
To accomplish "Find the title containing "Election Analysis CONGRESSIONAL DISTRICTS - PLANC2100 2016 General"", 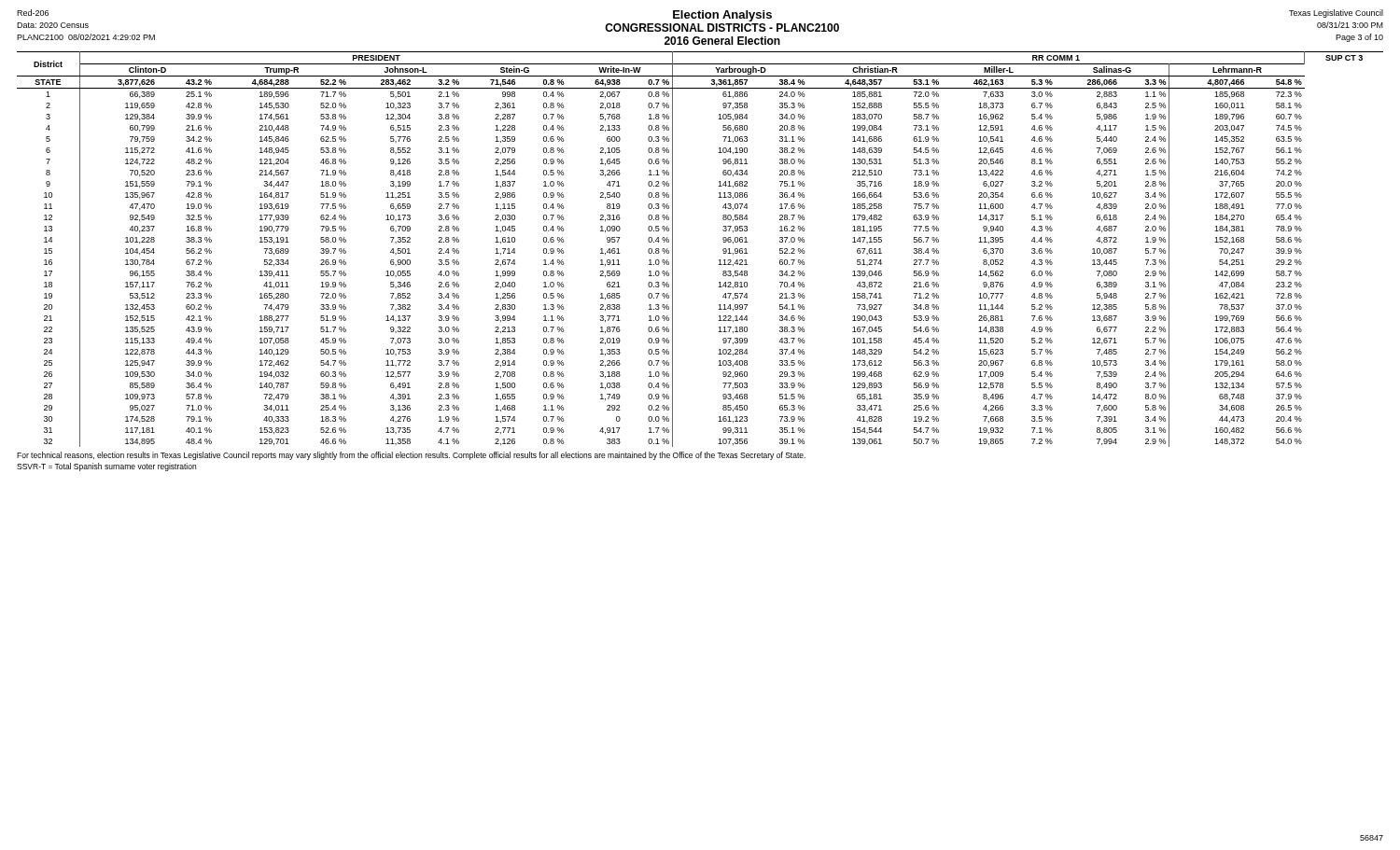I will pos(722,28).
